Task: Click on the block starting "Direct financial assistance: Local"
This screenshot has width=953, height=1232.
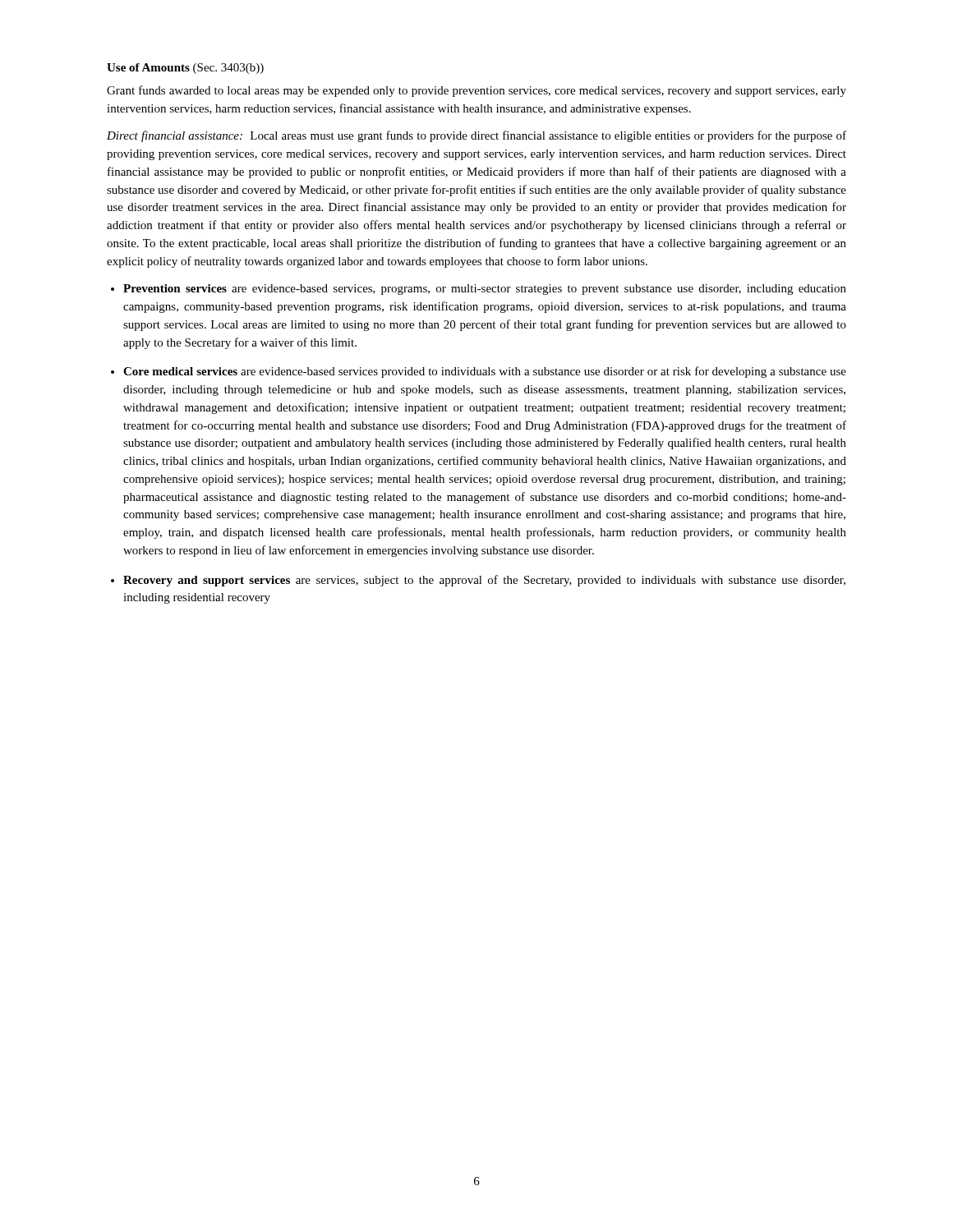Action: point(476,199)
